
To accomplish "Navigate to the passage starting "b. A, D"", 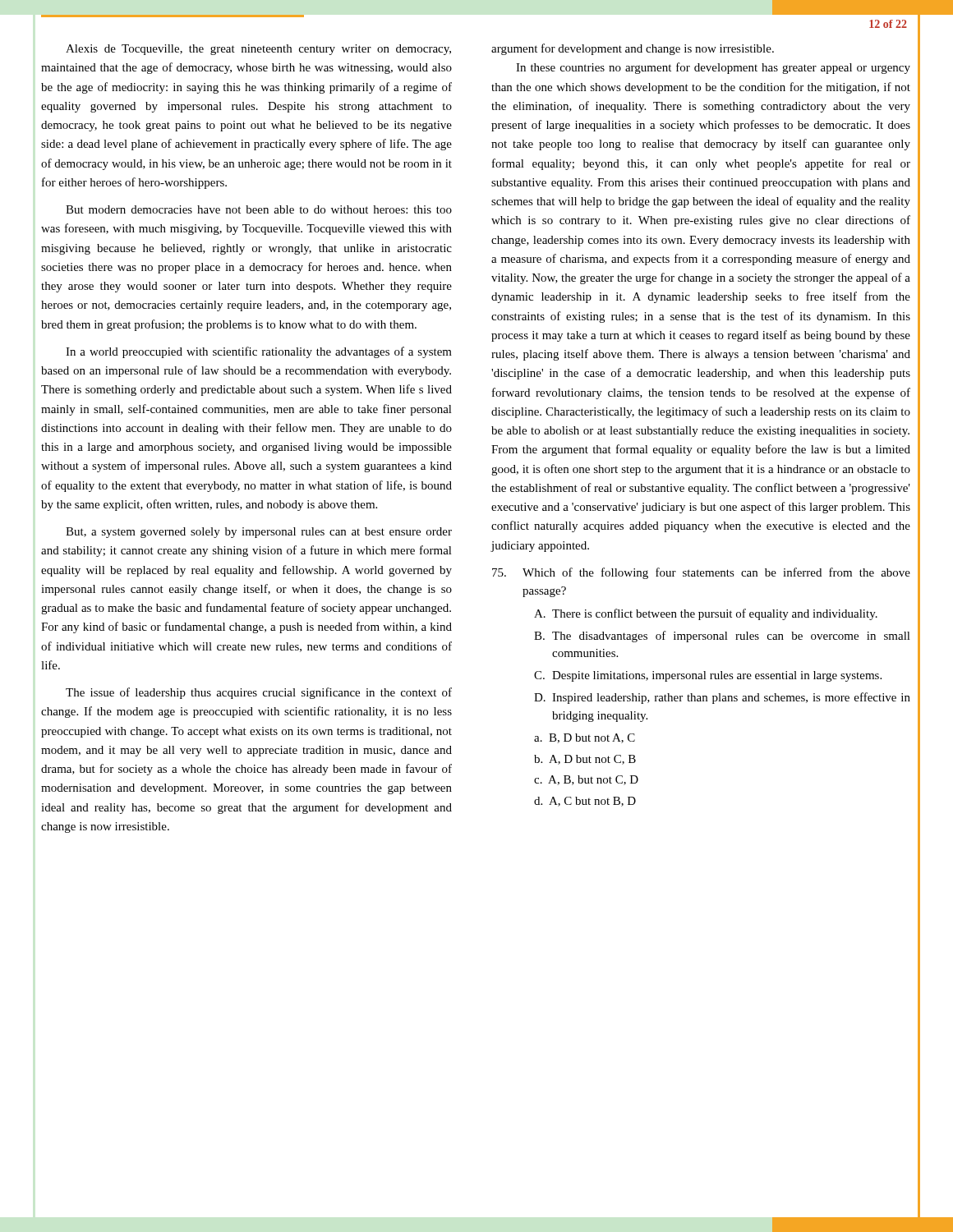I will click(x=585, y=759).
